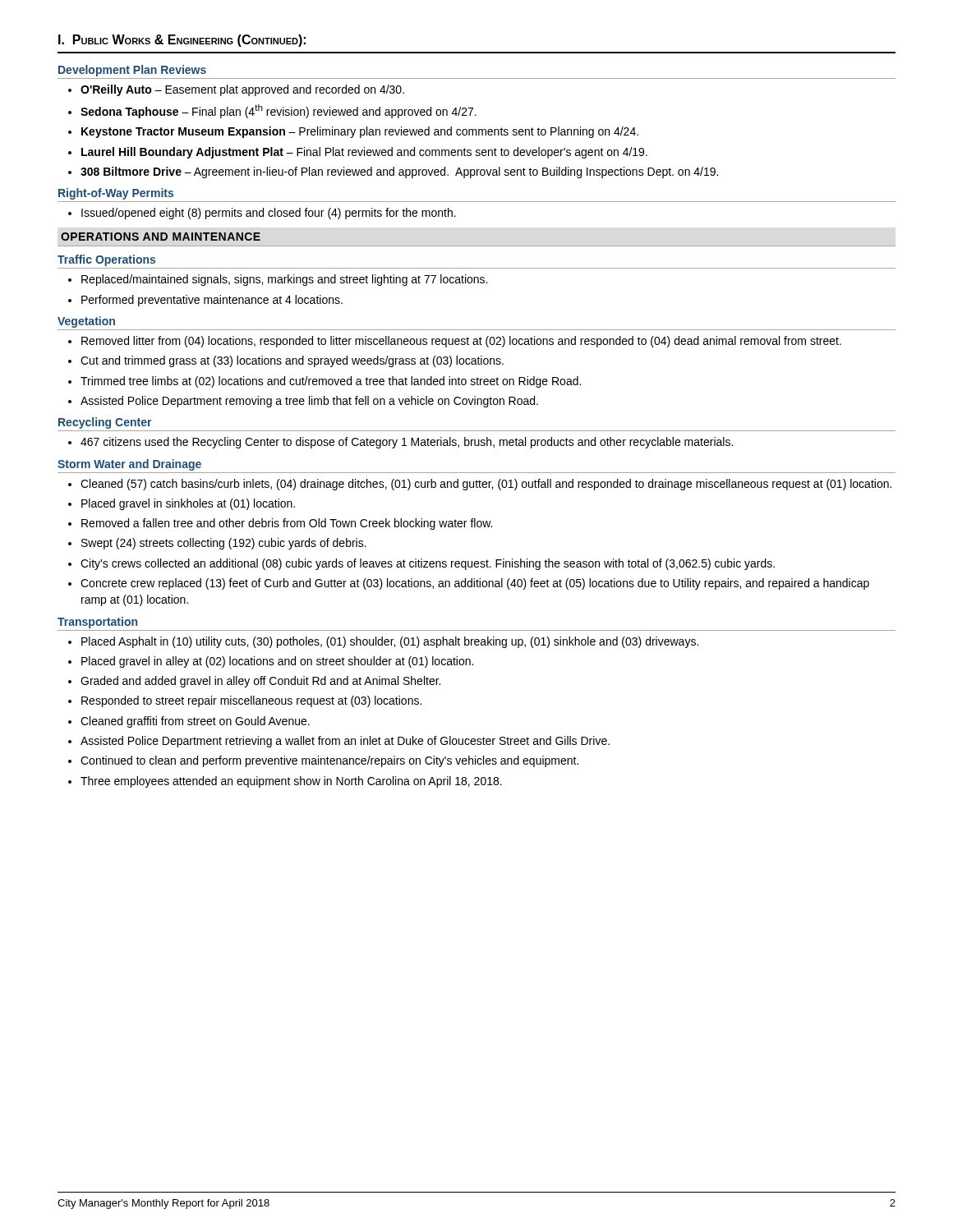Viewport: 953px width, 1232px height.
Task: Locate the block starting "Placed gravel in alley at (02) locations and"
Action: pyautogui.click(x=476, y=661)
